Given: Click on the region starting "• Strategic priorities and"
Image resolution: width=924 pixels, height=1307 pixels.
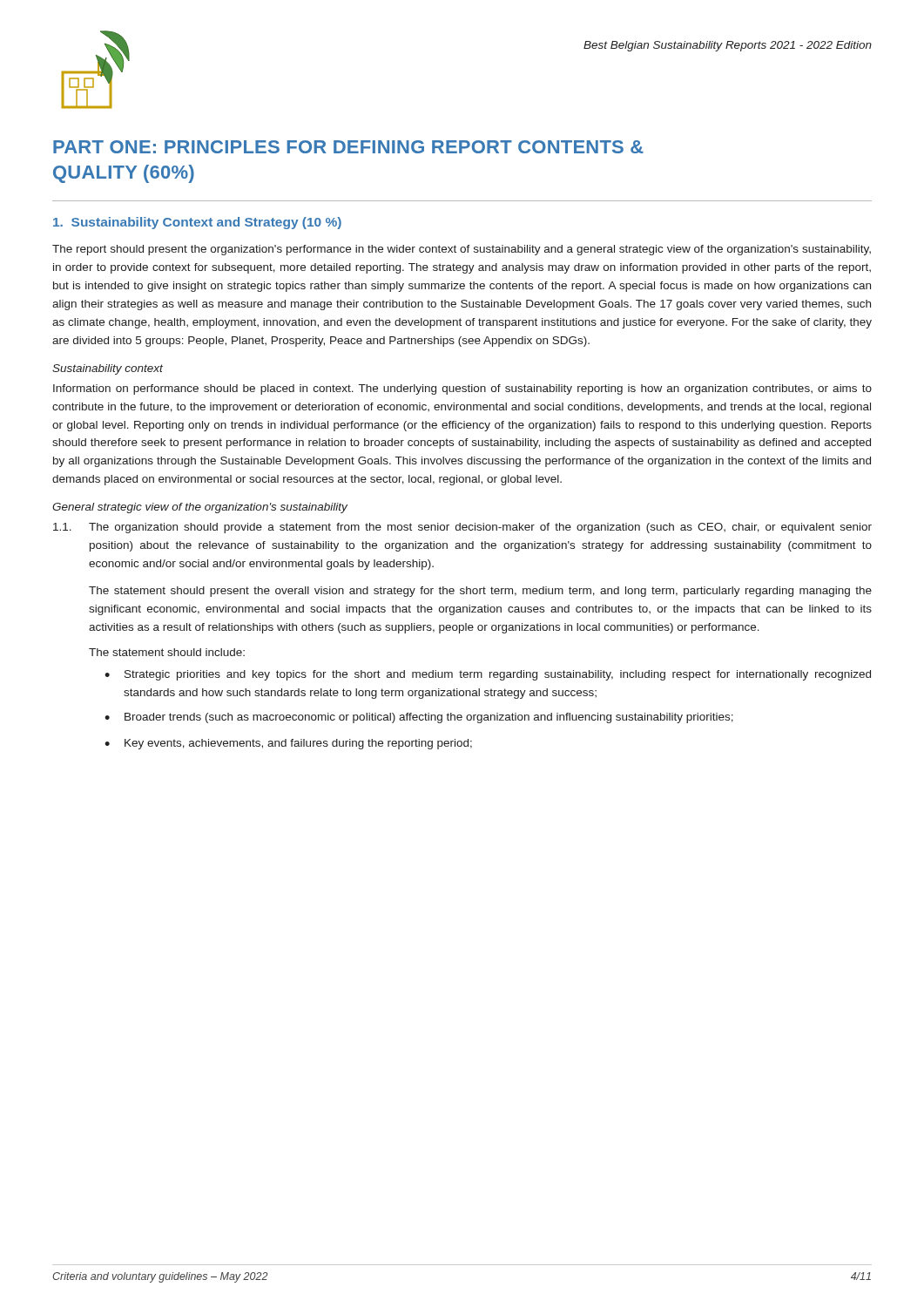Looking at the screenshot, I should 488,684.
